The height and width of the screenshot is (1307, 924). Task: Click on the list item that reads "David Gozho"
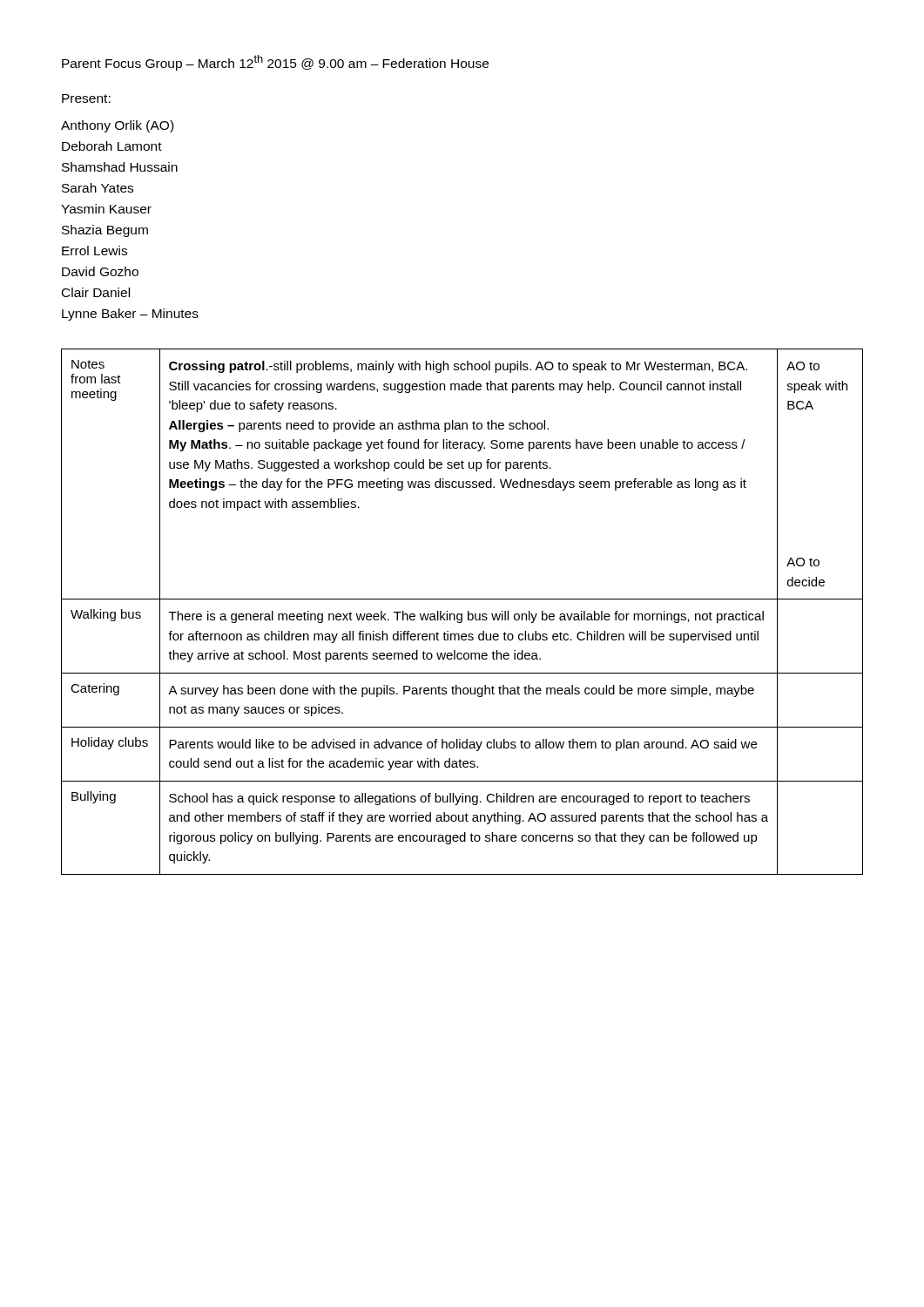[x=100, y=272]
